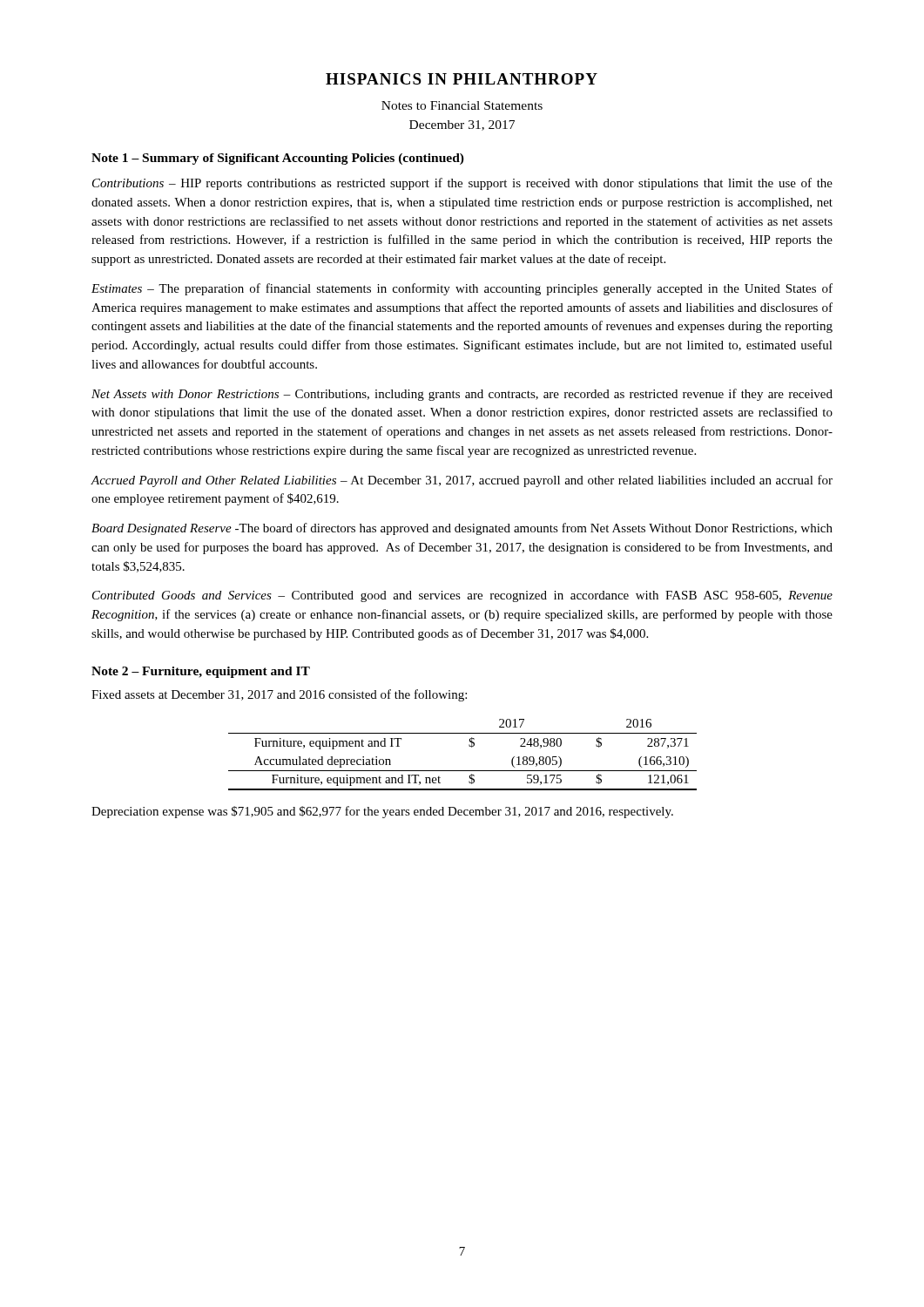
Task: Click on the text starting "Contributed Goods and Services"
Action: pos(462,614)
